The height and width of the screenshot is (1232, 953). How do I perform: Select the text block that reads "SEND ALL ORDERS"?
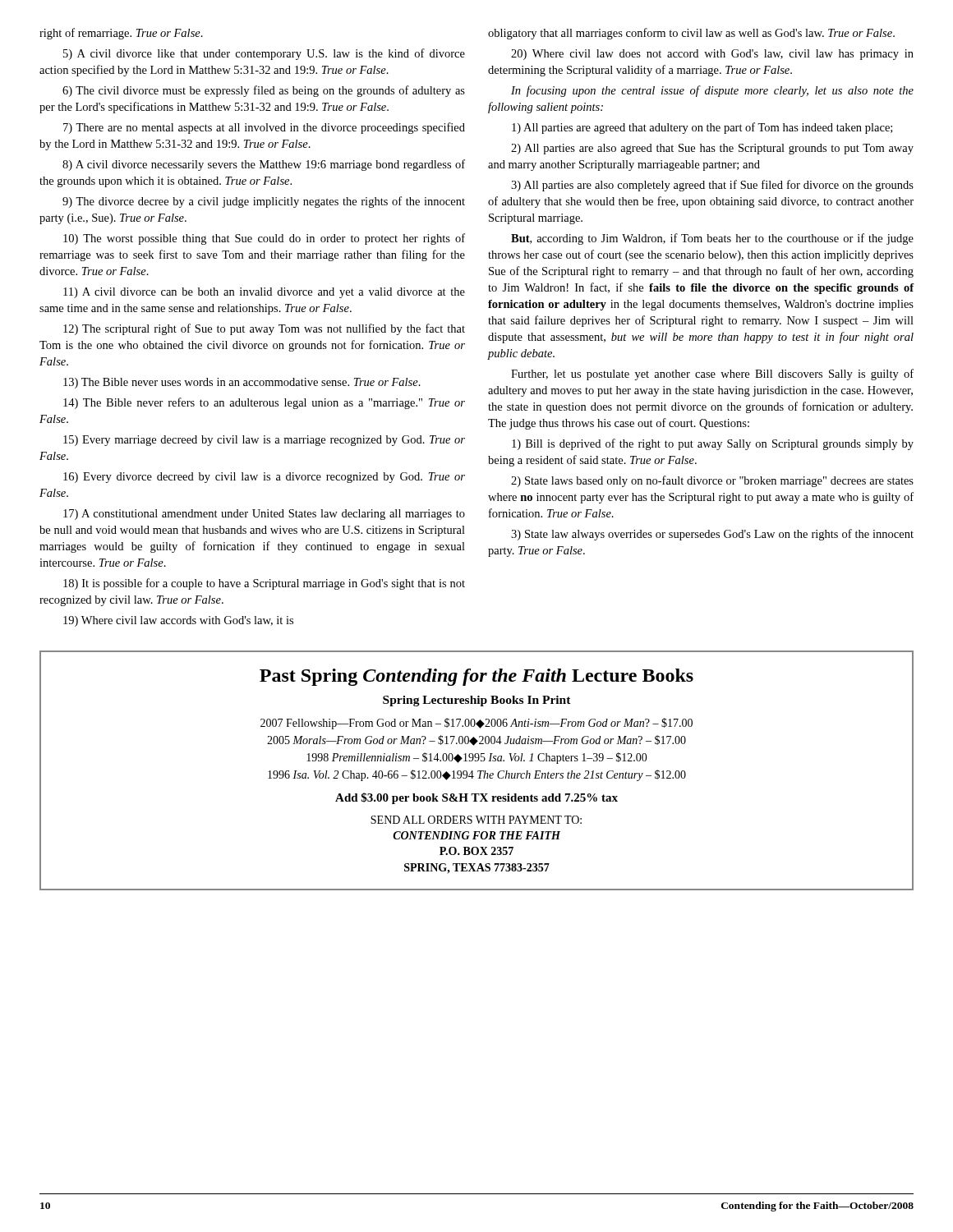(476, 844)
